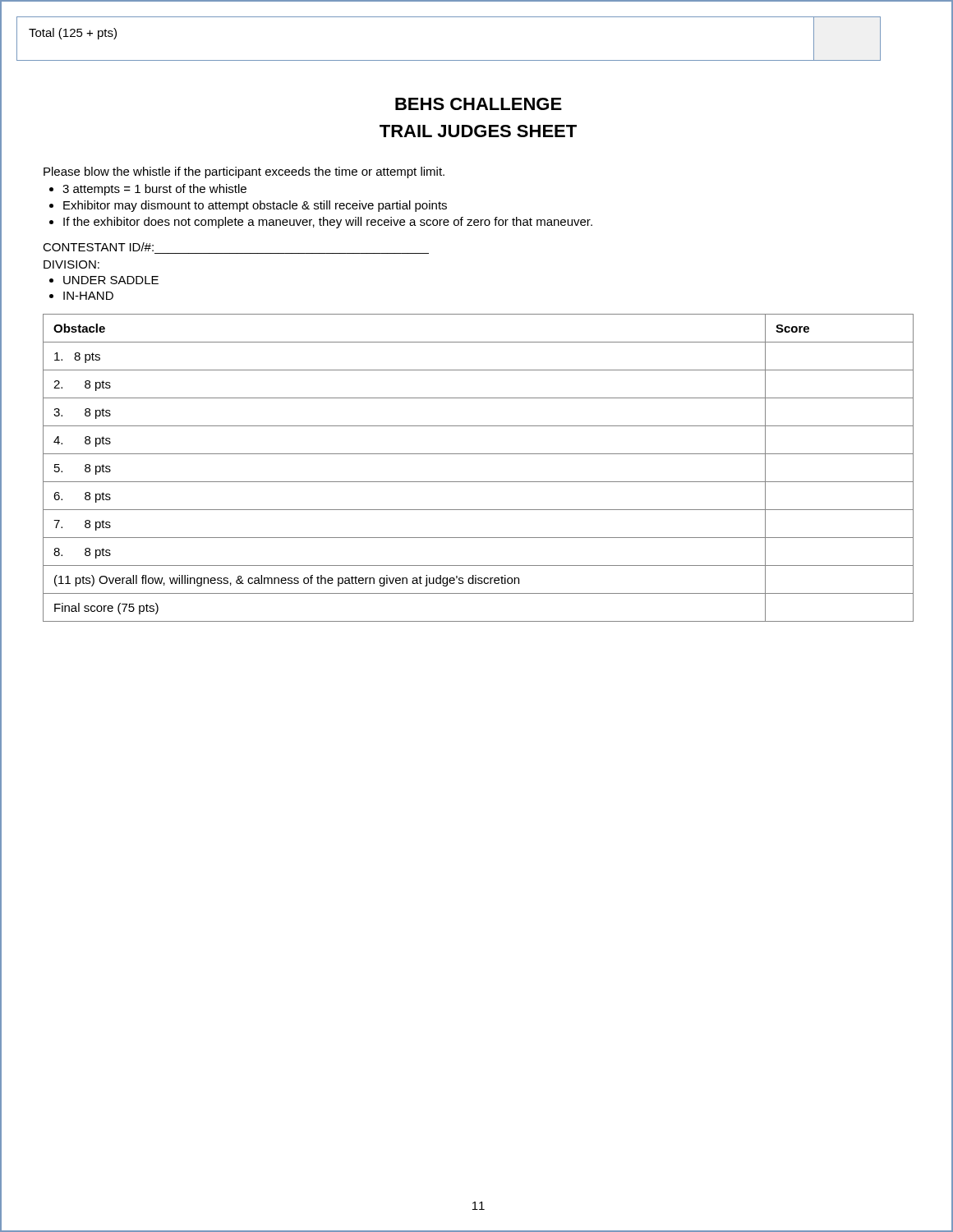
Task: Find "Total (125 + pts)" on this page
Action: (x=73, y=32)
